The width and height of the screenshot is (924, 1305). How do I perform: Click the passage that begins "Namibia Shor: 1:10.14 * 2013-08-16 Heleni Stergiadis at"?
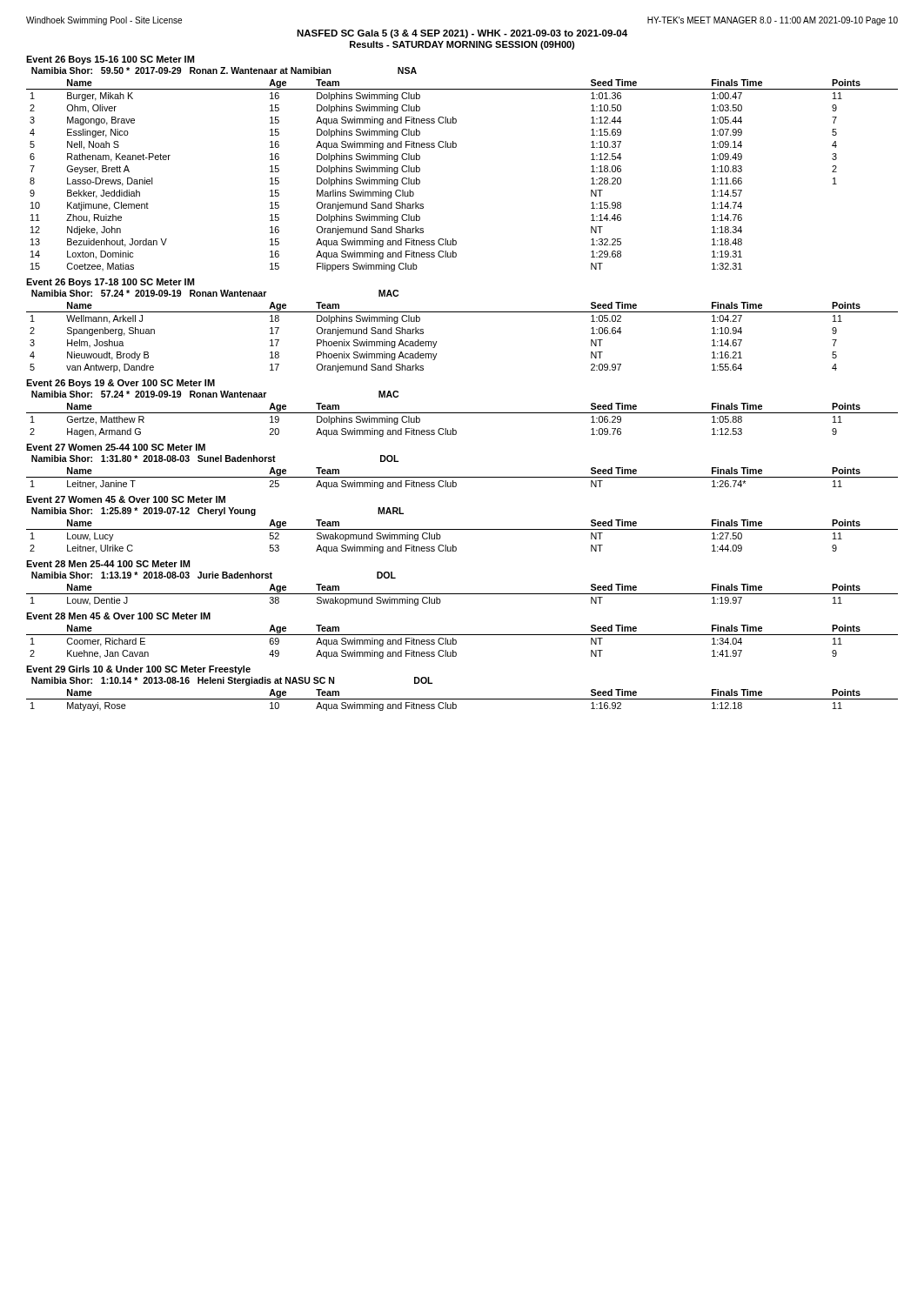[229, 680]
